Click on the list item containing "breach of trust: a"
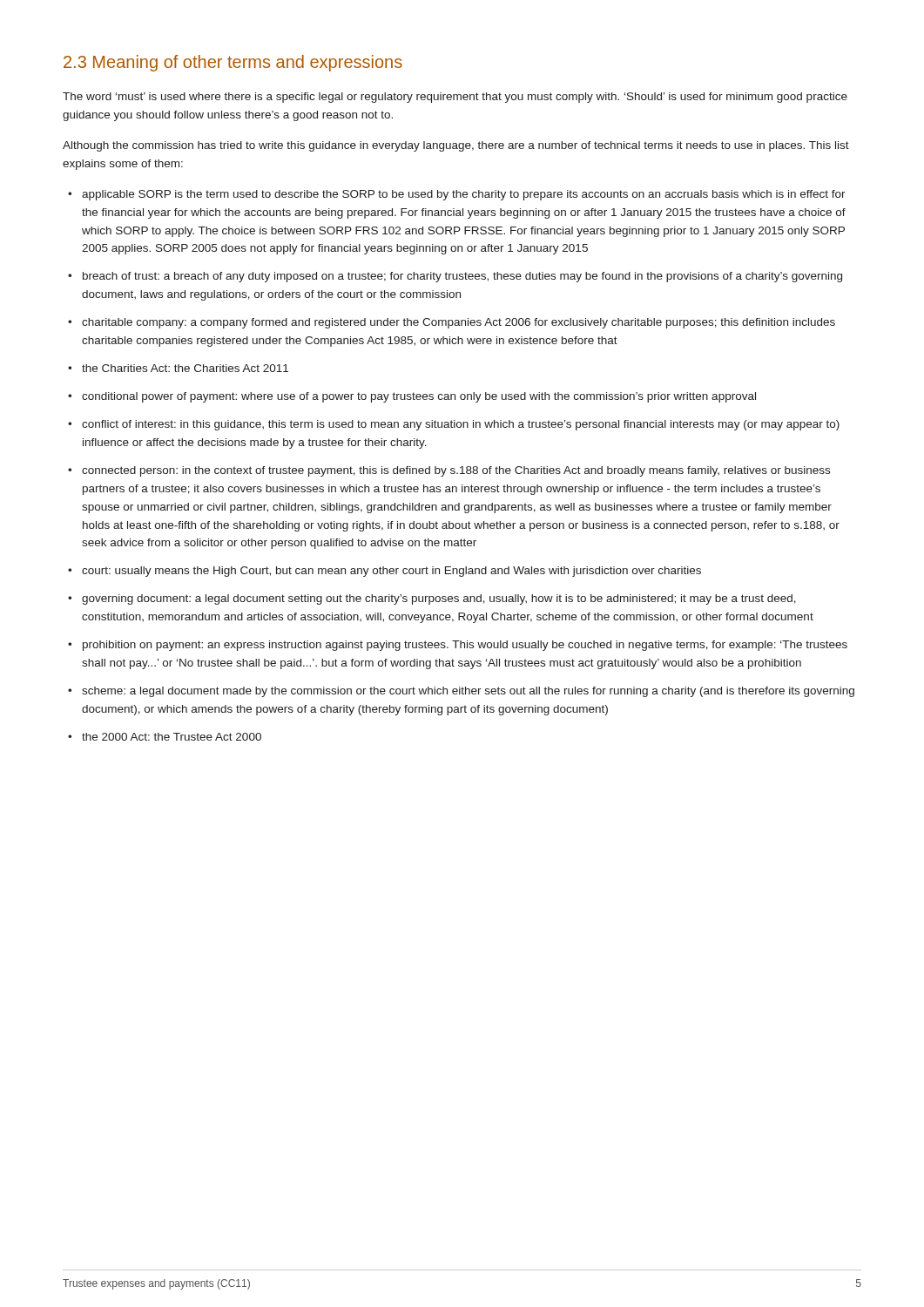The height and width of the screenshot is (1307, 924). click(x=462, y=285)
